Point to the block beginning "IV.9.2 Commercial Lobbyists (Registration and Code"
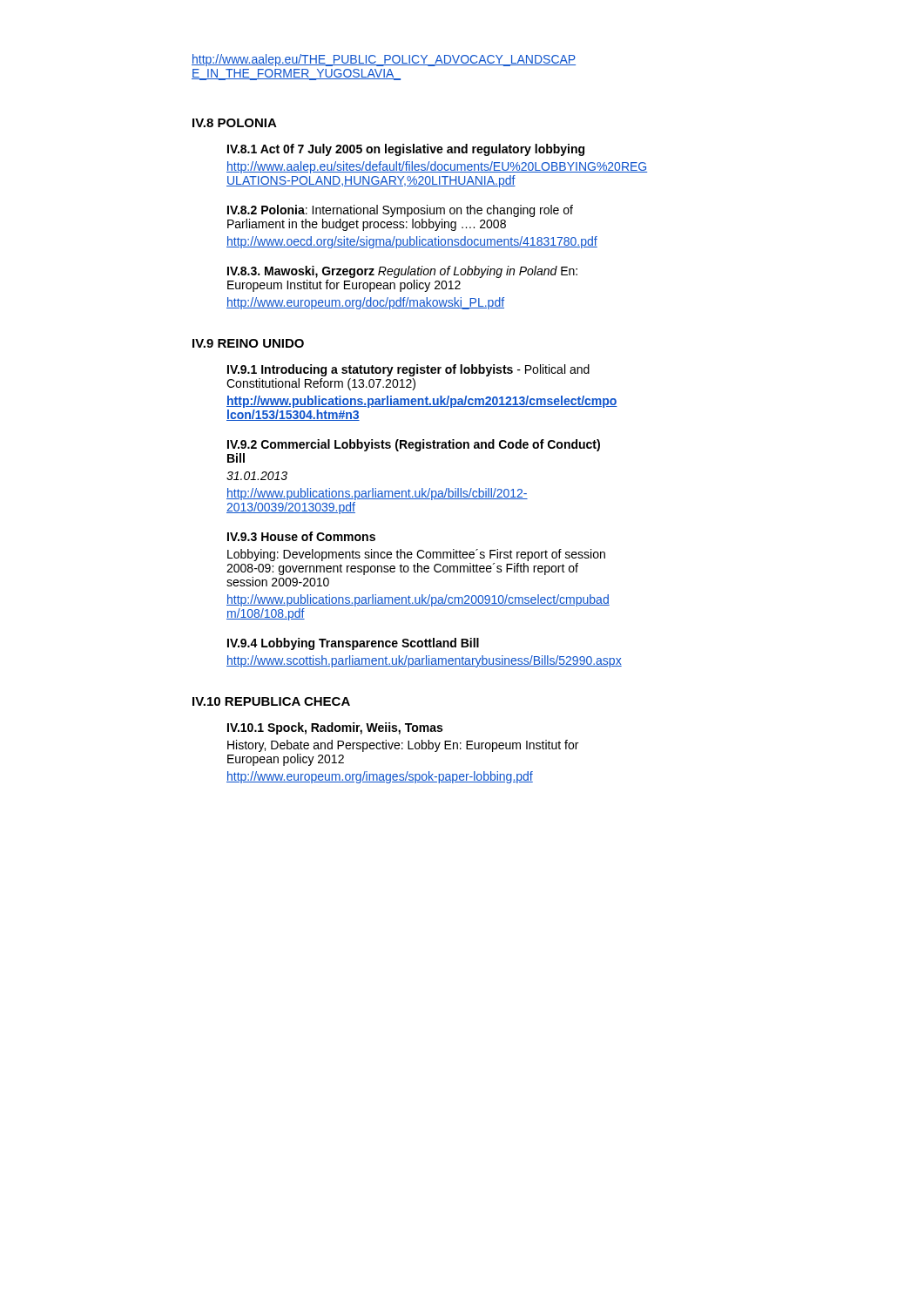 414,445
